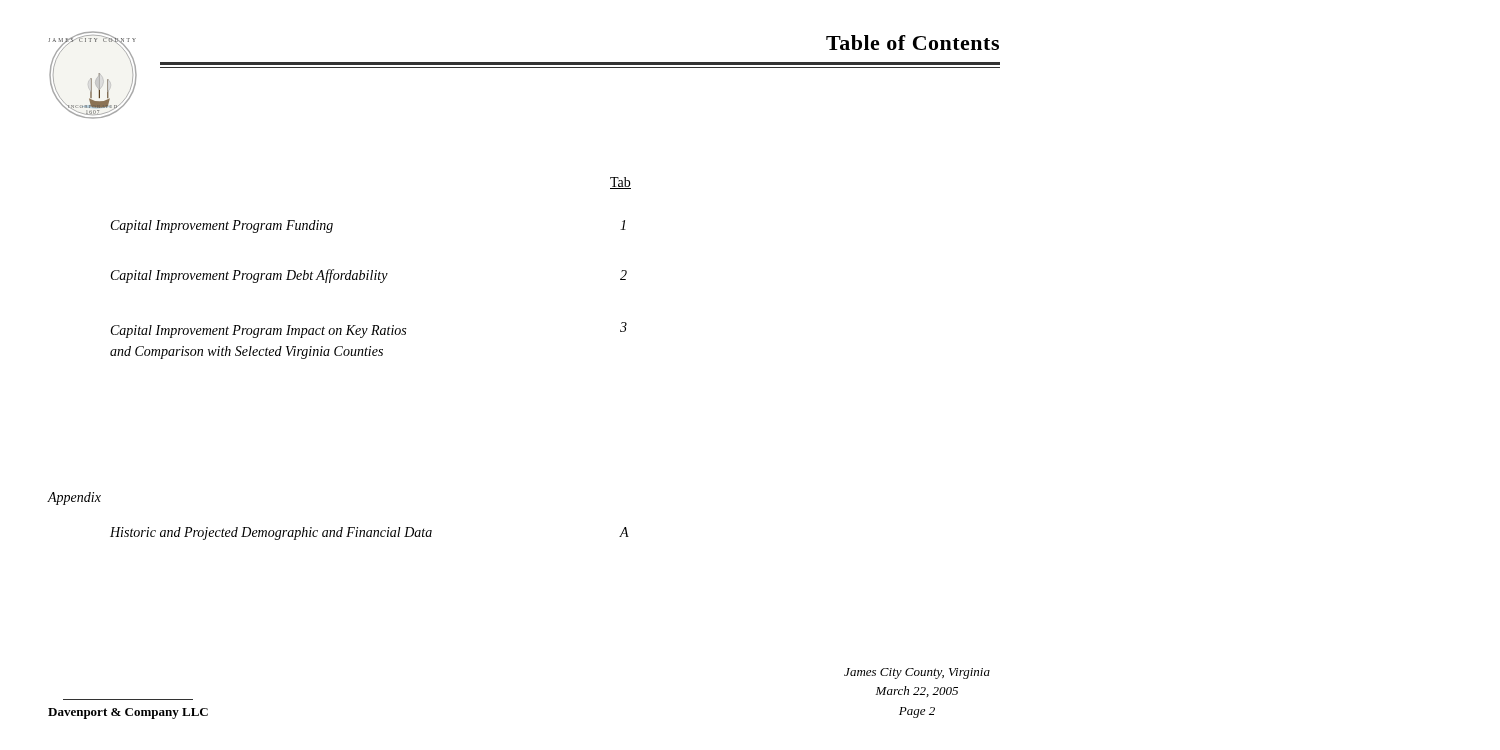Navigate to the region starting "Capital Improvement Program Funding"
1500x750 pixels.
(x=222, y=226)
